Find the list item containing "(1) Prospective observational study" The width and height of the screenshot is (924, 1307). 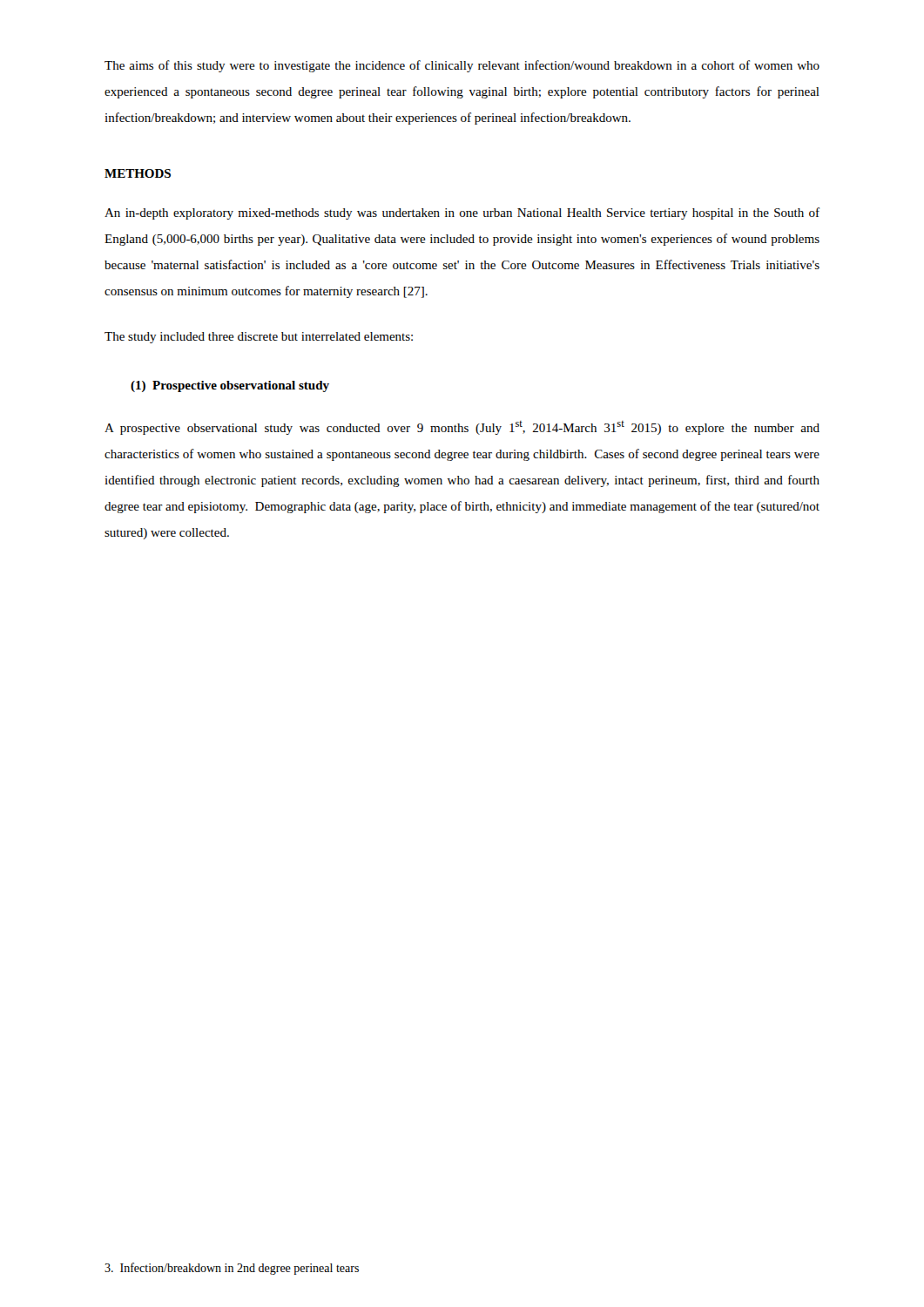tap(230, 385)
